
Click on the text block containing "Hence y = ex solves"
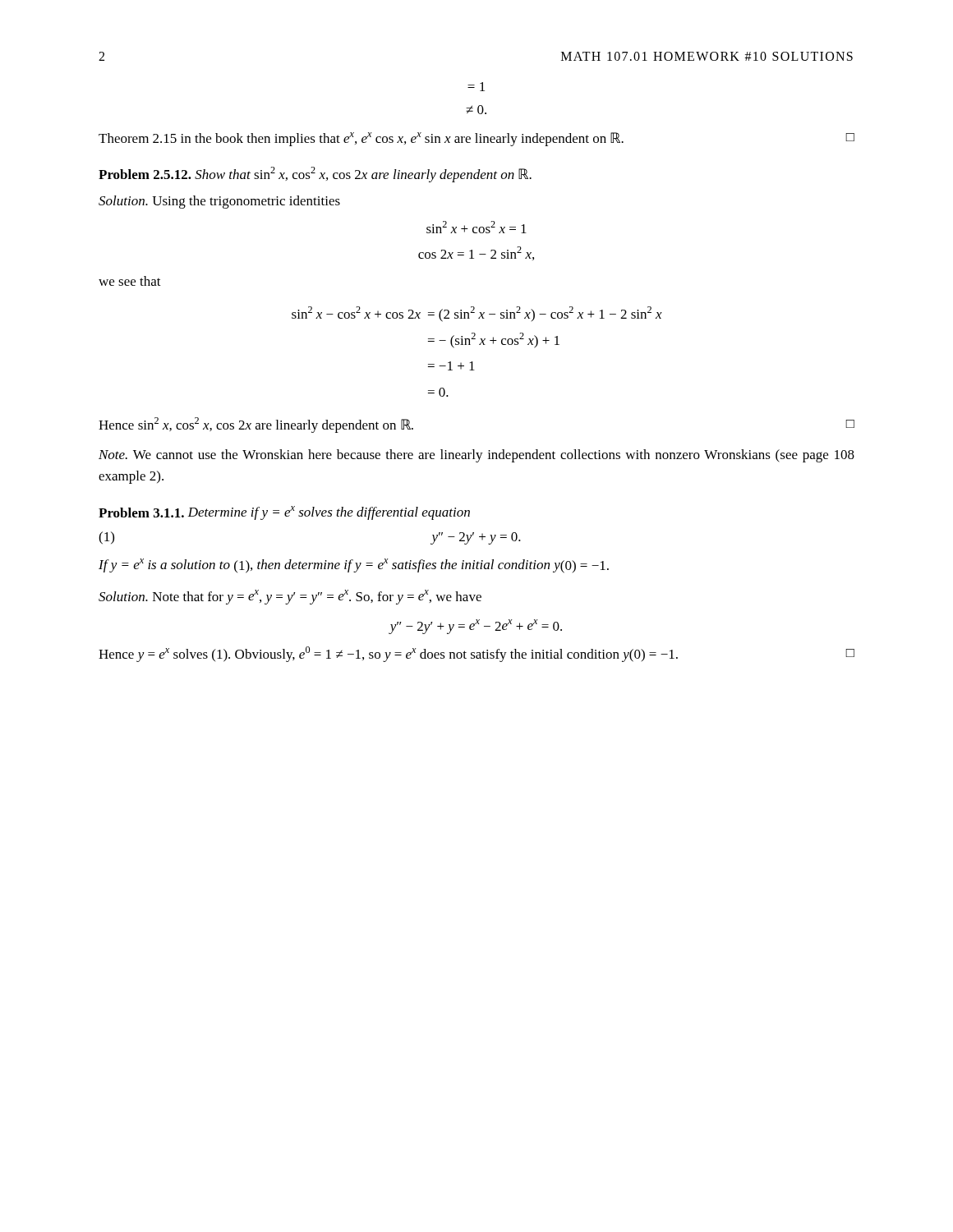click(476, 653)
